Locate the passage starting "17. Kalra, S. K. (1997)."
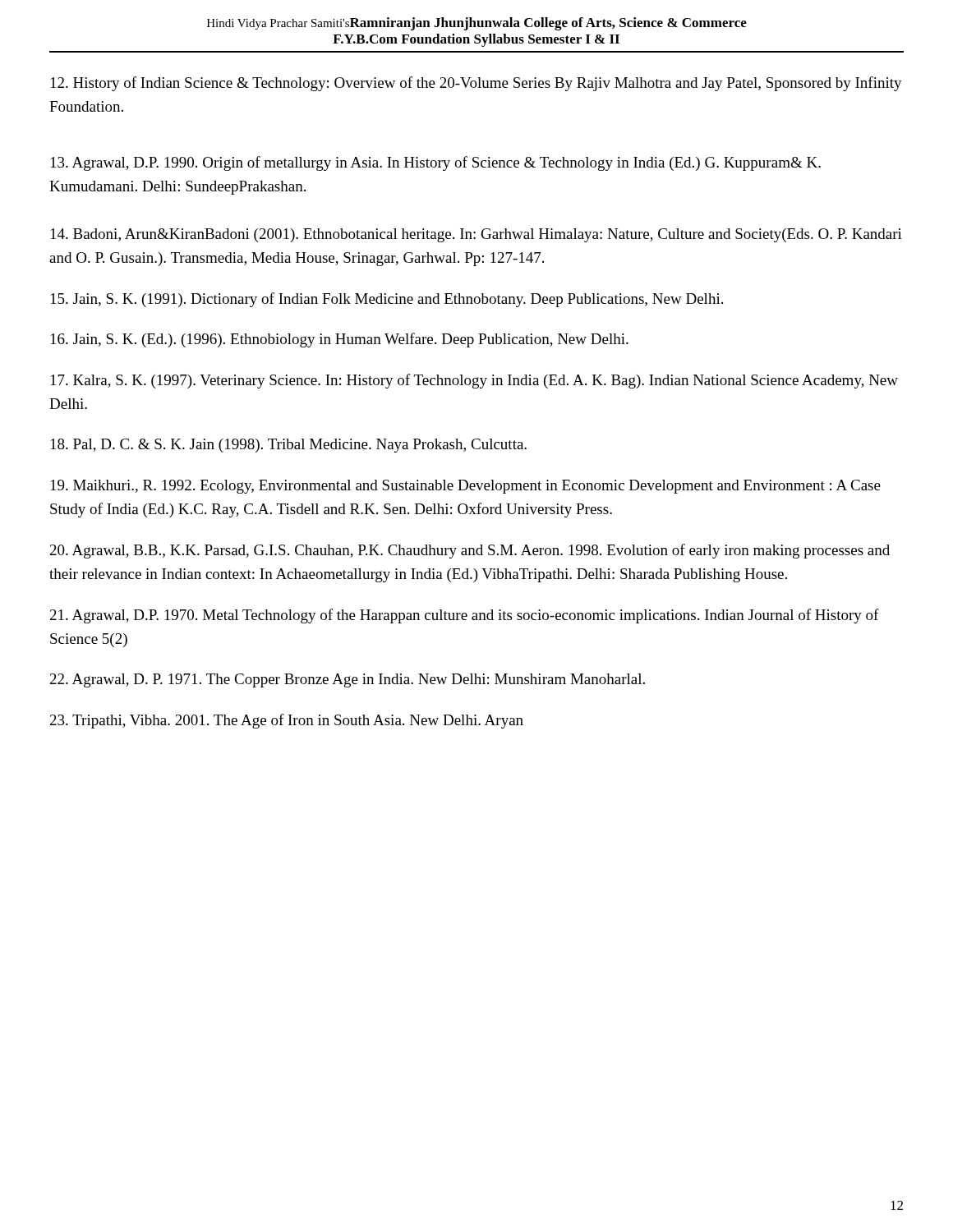Screen dimensions: 1232x953 [474, 392]
